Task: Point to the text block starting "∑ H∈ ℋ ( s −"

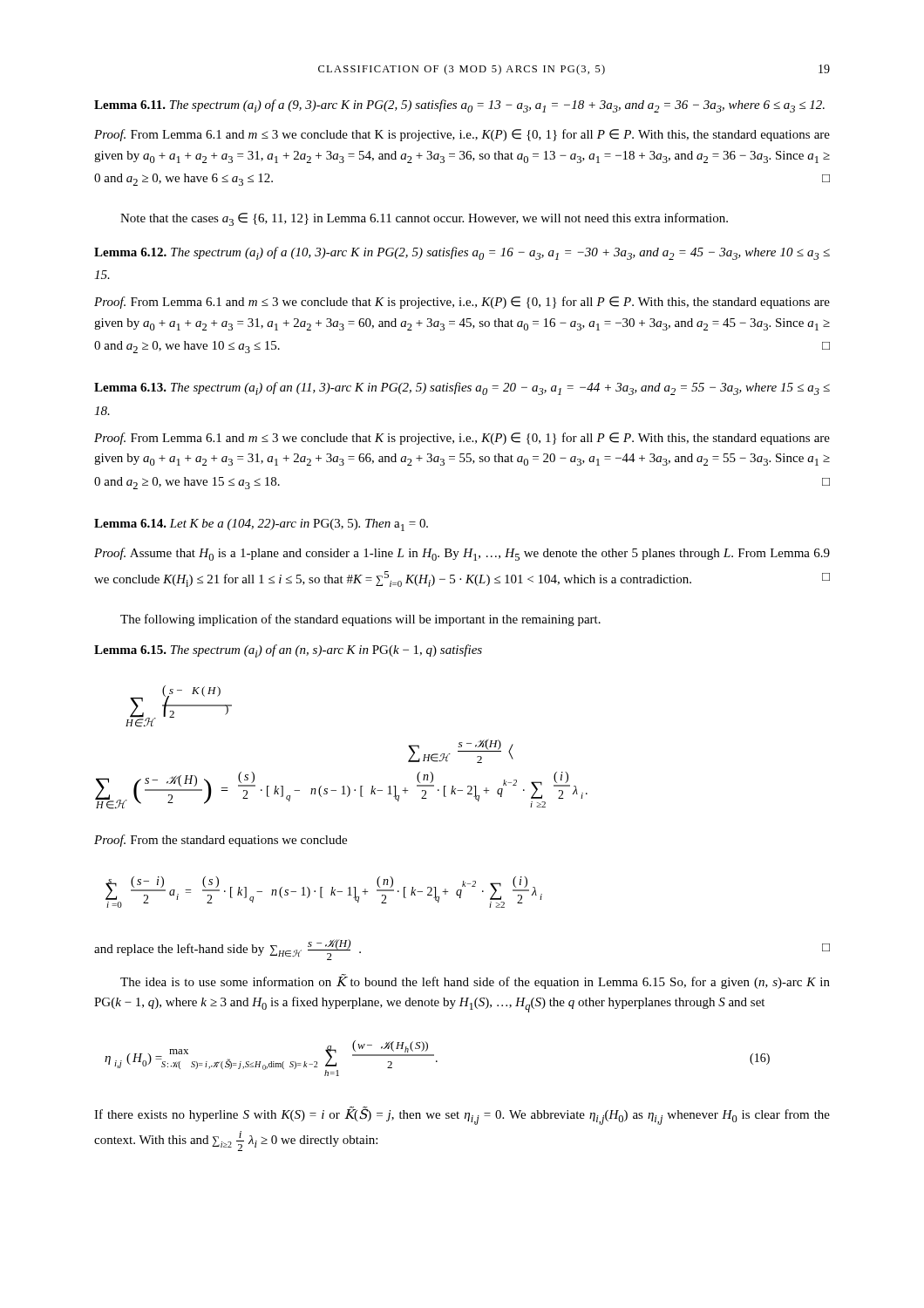Action: [x=179, y=706]
